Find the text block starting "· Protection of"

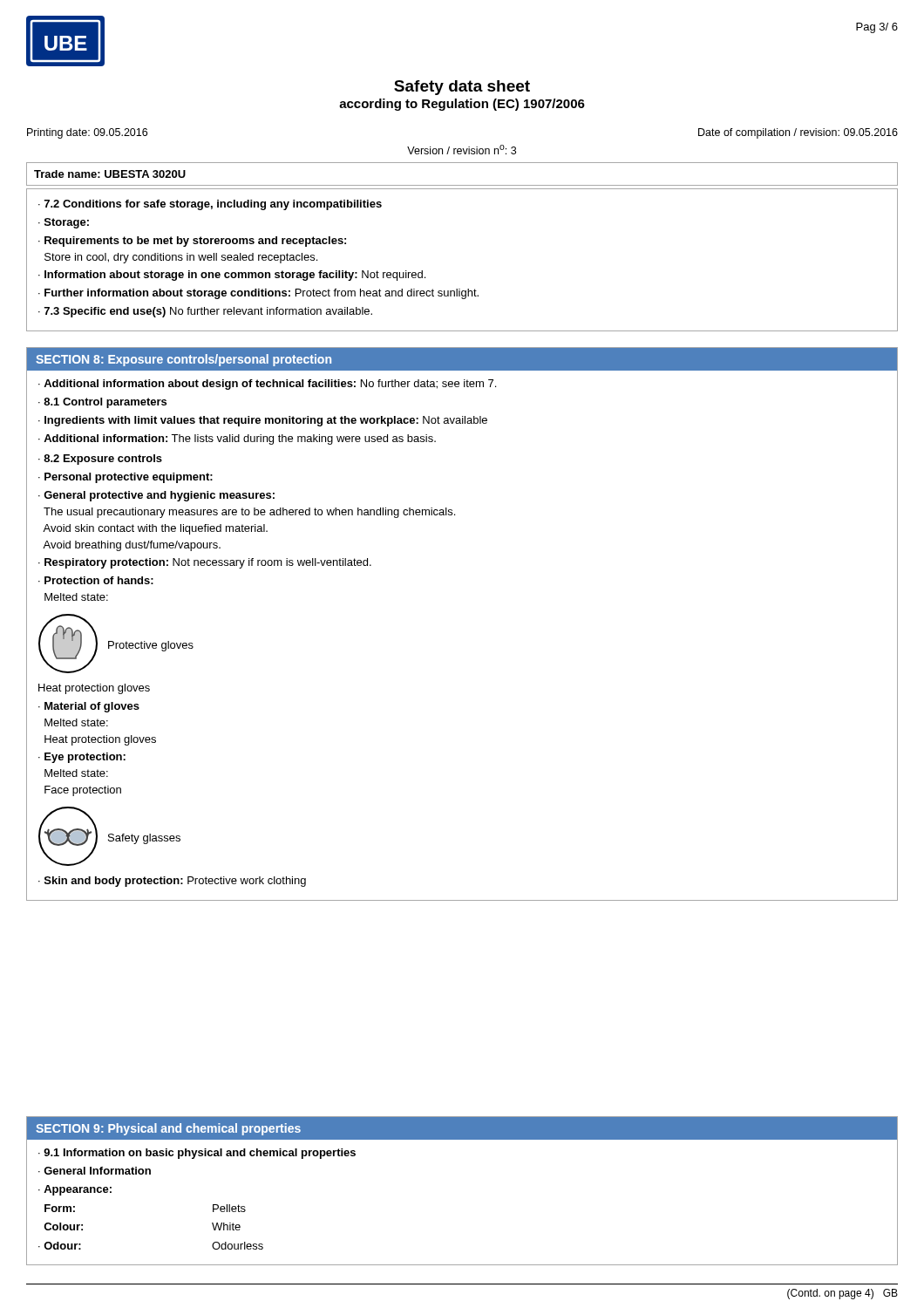click(x=96, y=589)
